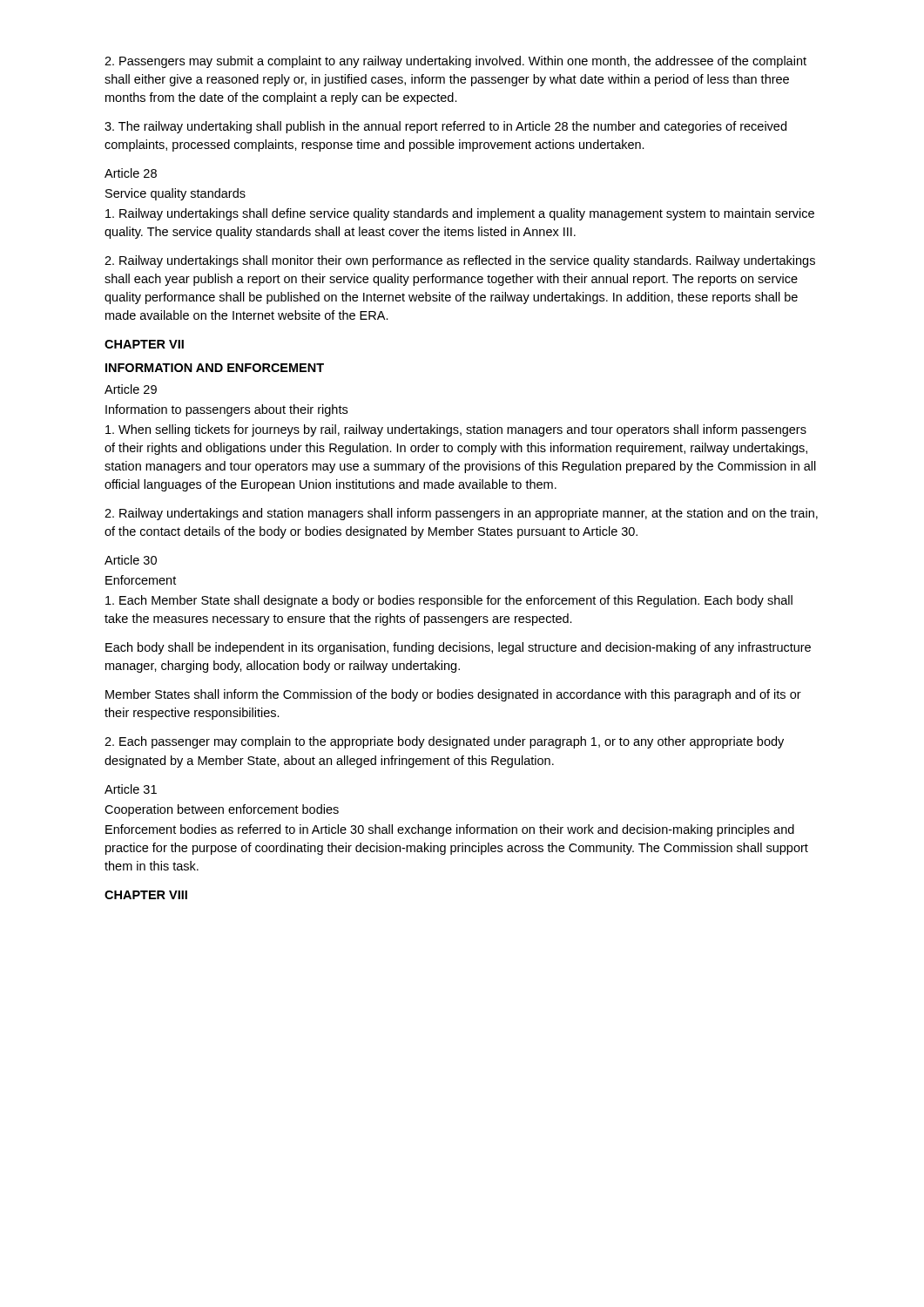
Task: Click on the block starting "Passengers may submit a complaint to"
Action: click(x=455, y=79)
